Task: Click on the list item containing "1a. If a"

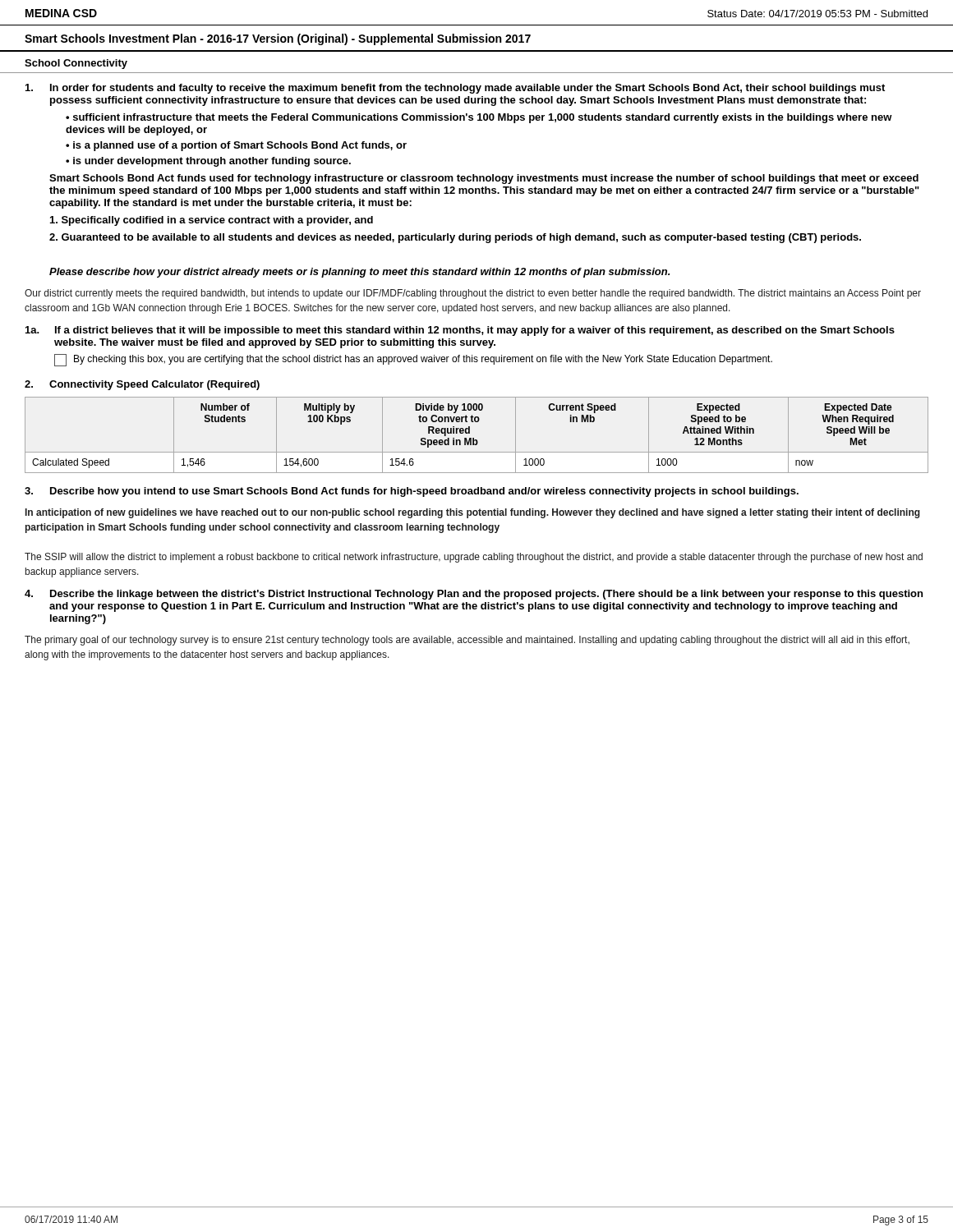Action: pos(476,345)
